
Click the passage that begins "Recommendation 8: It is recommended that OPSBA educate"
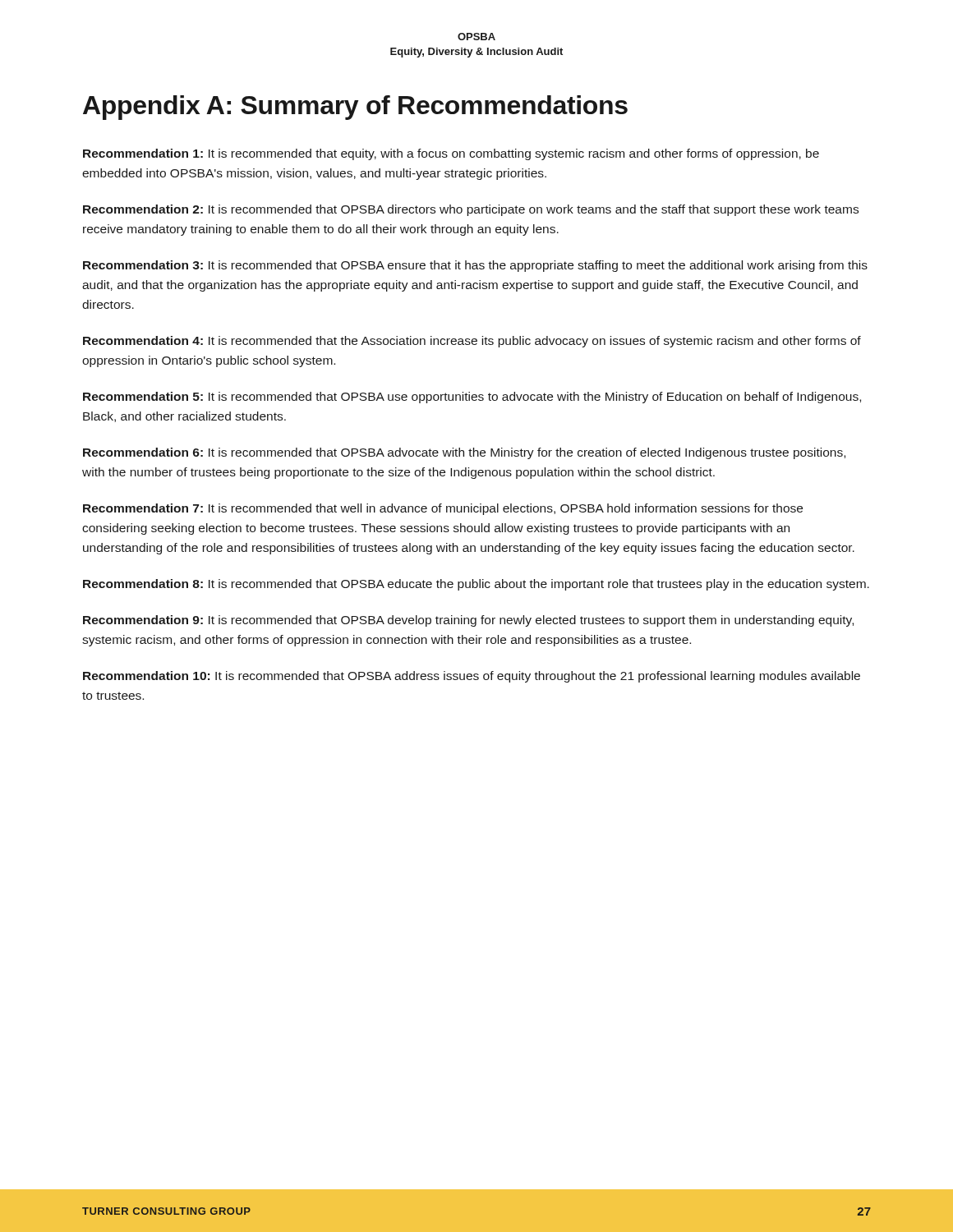point(476,584)
